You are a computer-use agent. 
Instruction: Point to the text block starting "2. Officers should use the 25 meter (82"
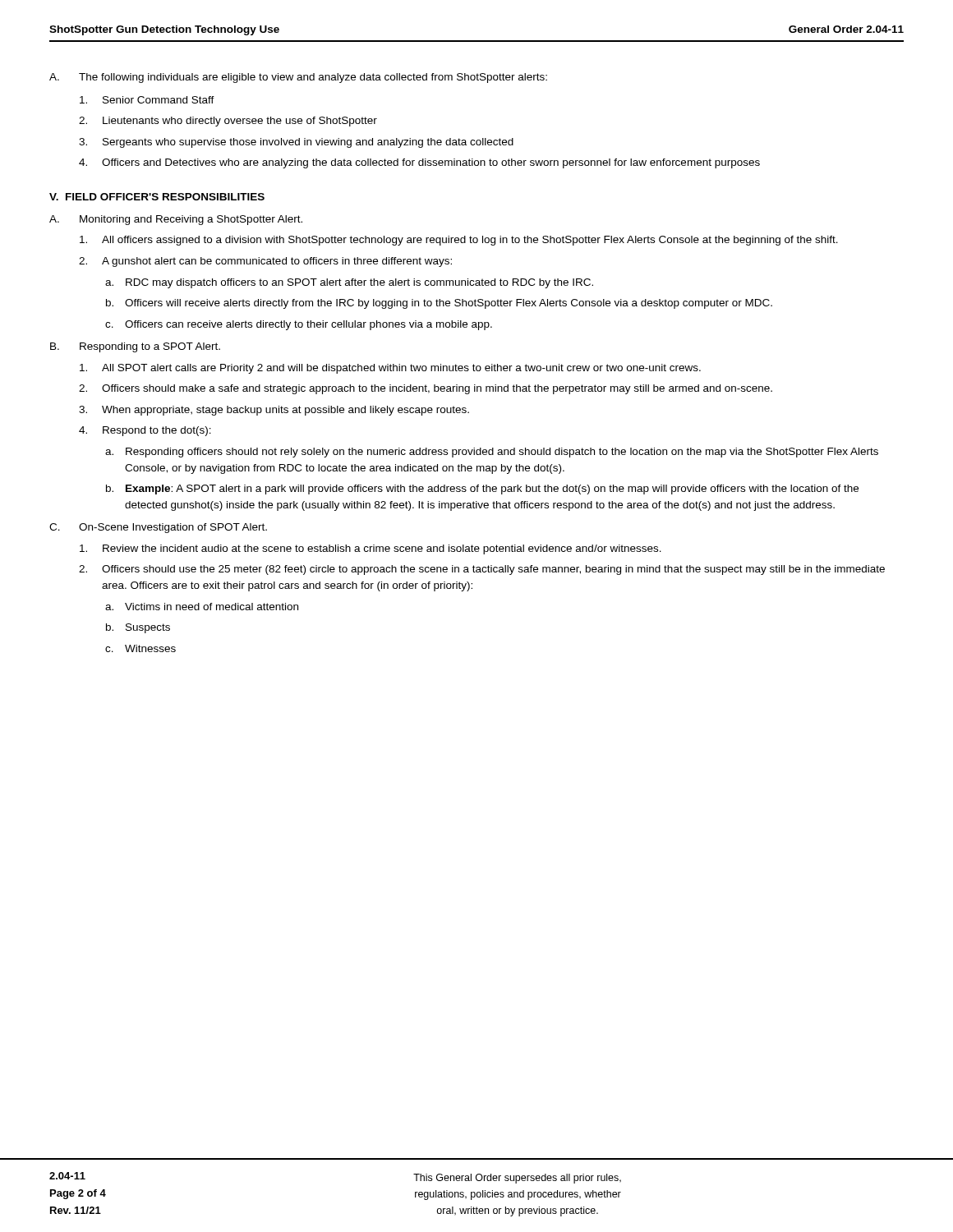click(x=491, y=577)
